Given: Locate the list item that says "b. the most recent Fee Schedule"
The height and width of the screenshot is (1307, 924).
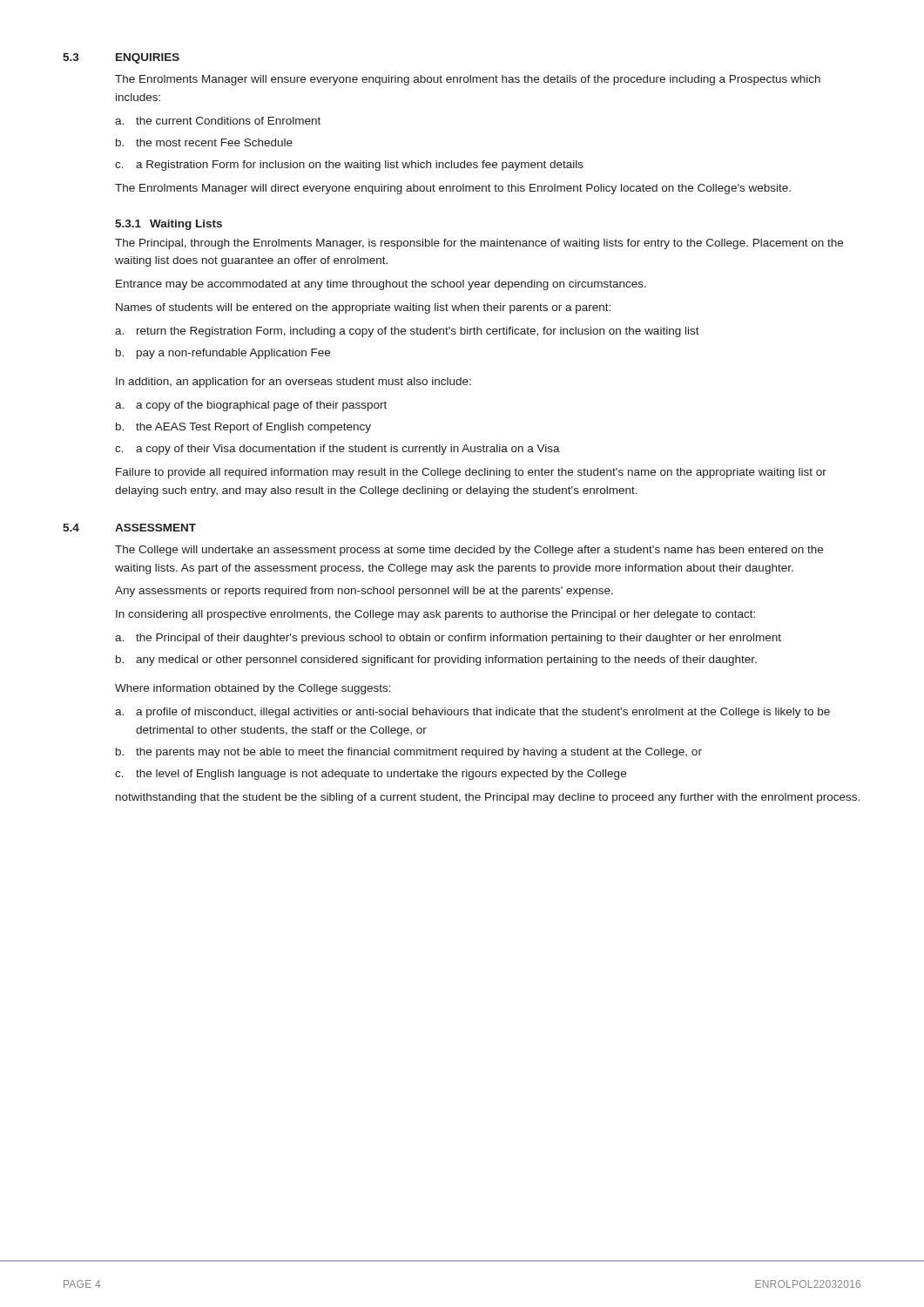Looking at the screenshot, I should 204,142.
